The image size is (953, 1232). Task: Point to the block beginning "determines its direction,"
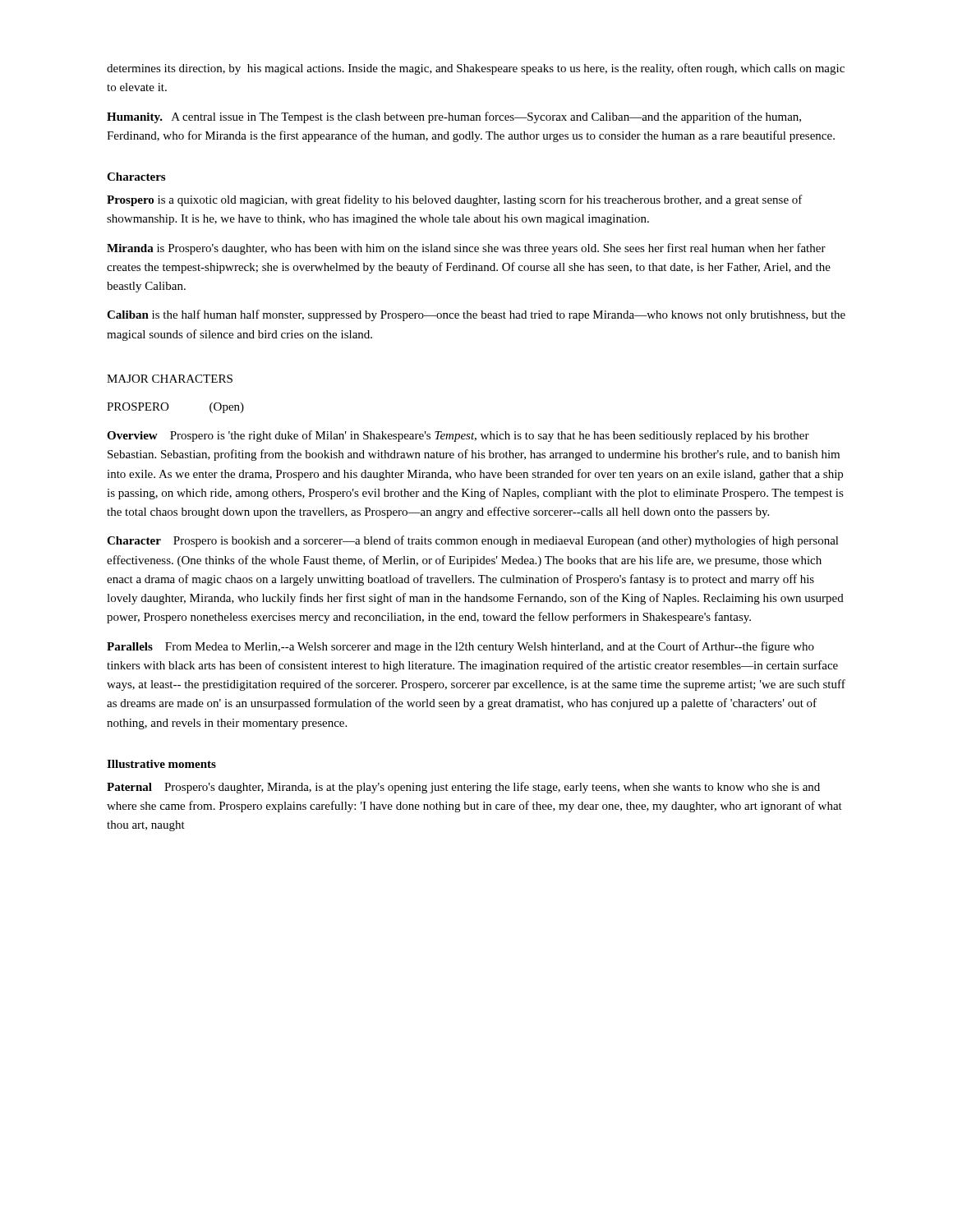click(476, 78)
